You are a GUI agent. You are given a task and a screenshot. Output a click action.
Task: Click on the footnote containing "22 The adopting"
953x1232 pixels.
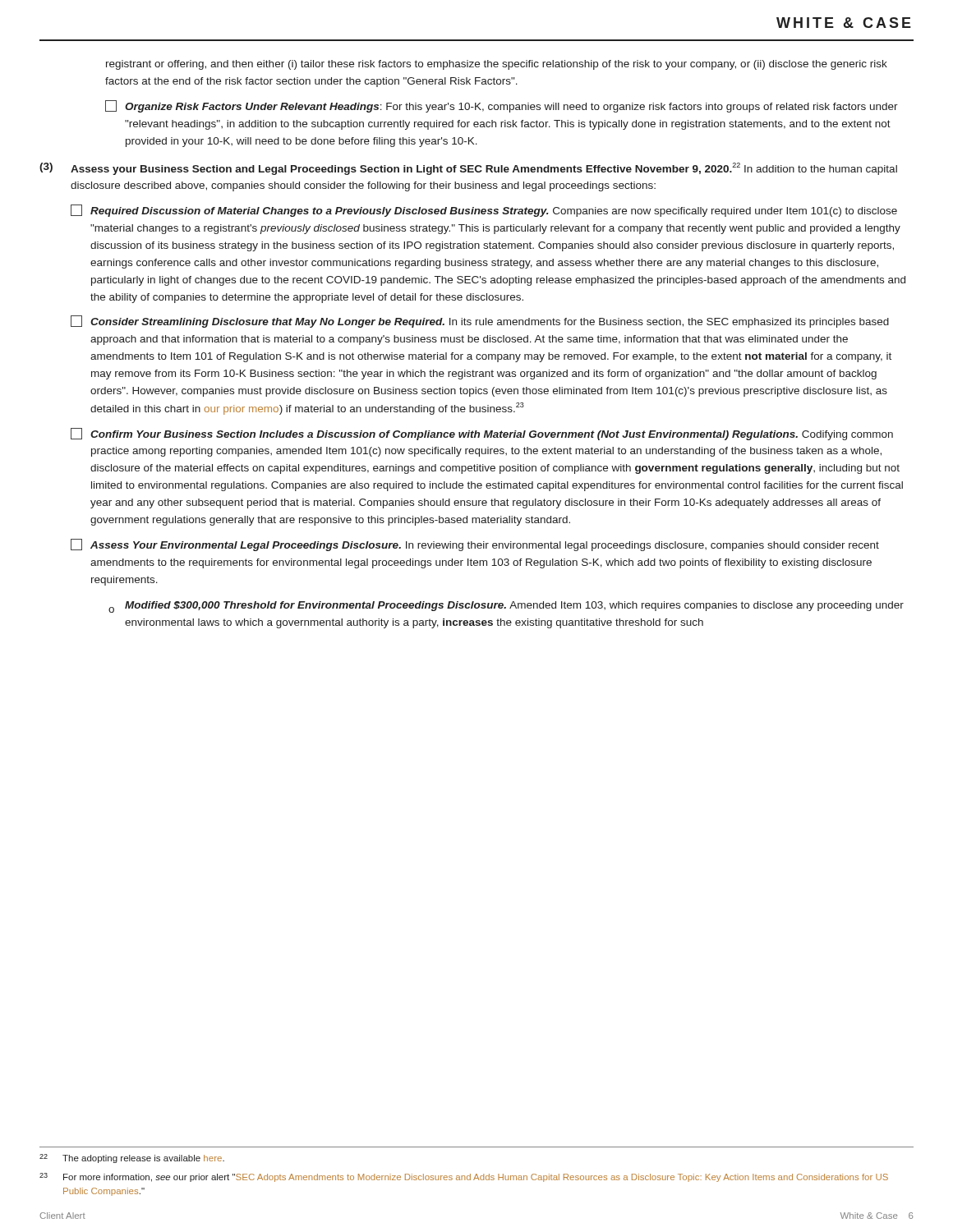132,1158
